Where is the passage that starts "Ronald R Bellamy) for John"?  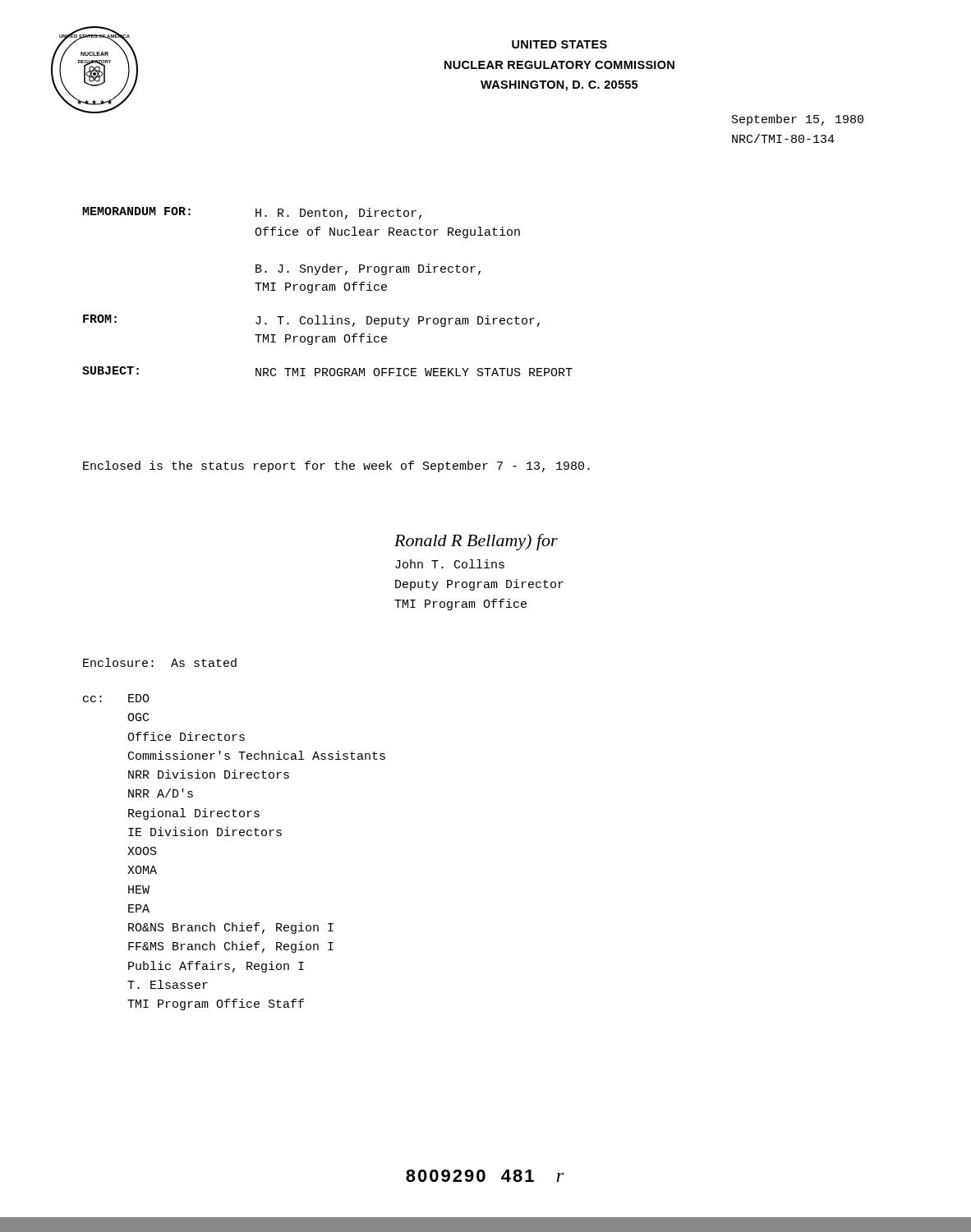click(479, 569)
